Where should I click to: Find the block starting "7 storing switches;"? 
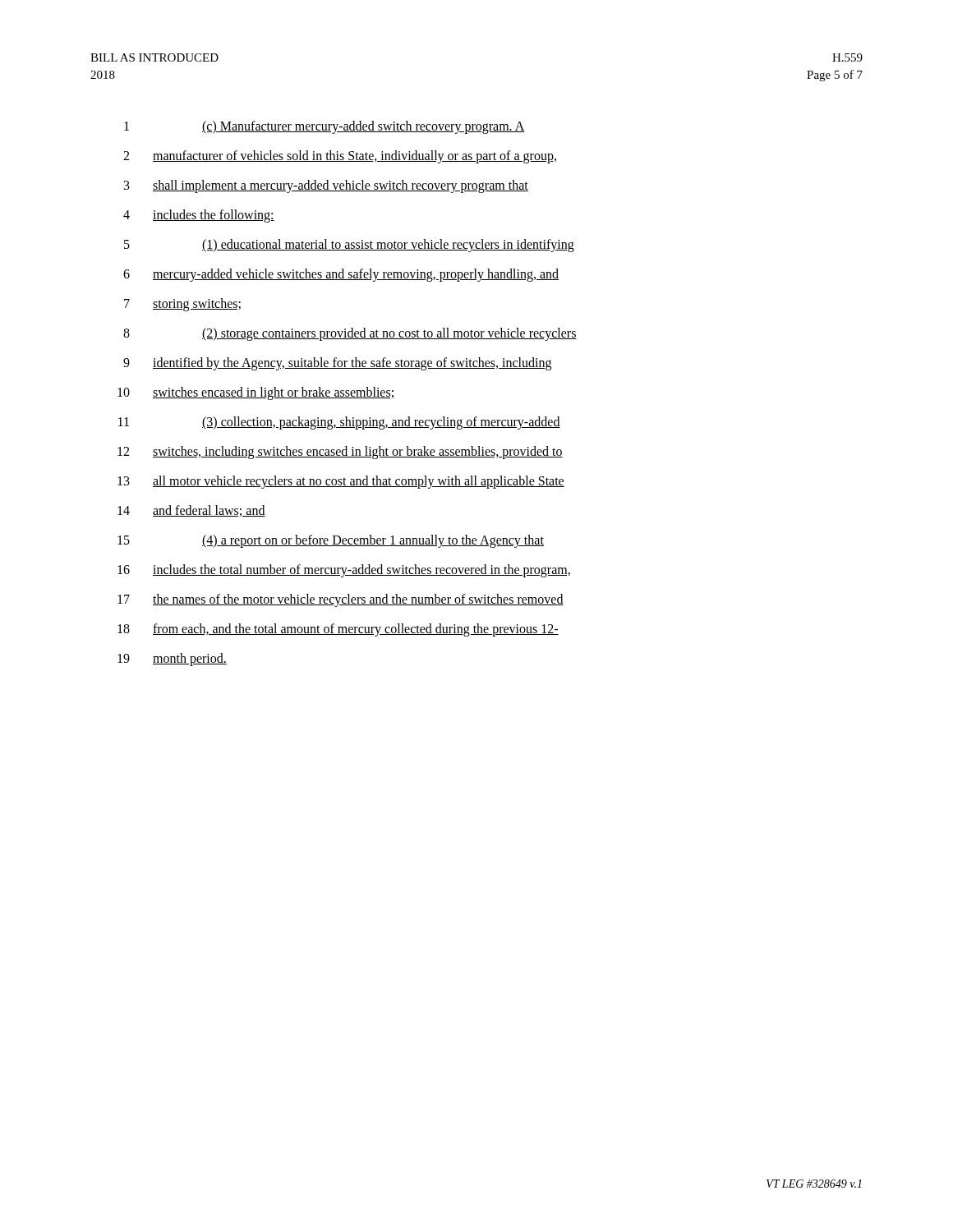pos(182,305)
